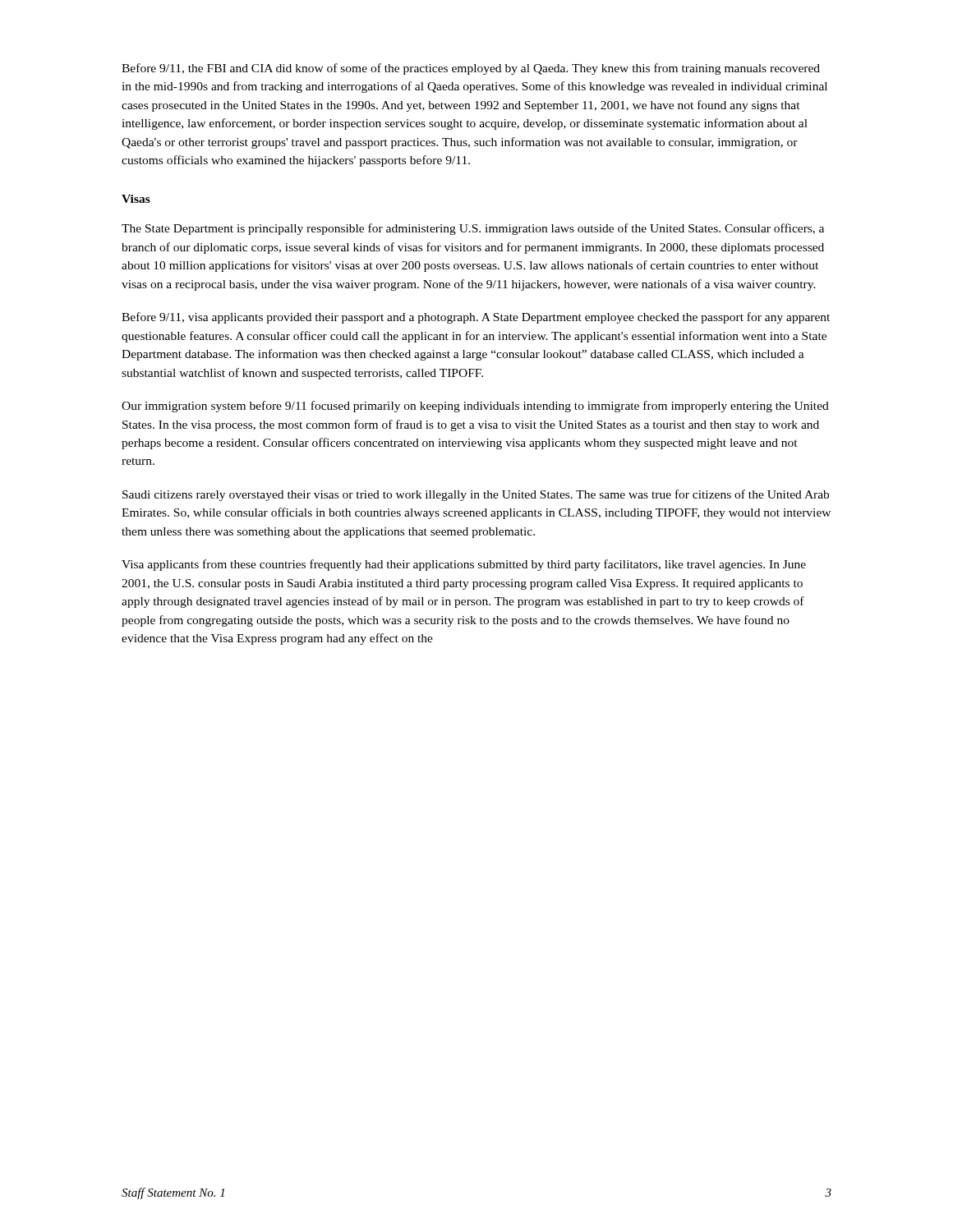This screenshot has width=953, height=1232.
Task: Locate the text block starting "Visa applicants from"
Action: [x=464, y=601]
